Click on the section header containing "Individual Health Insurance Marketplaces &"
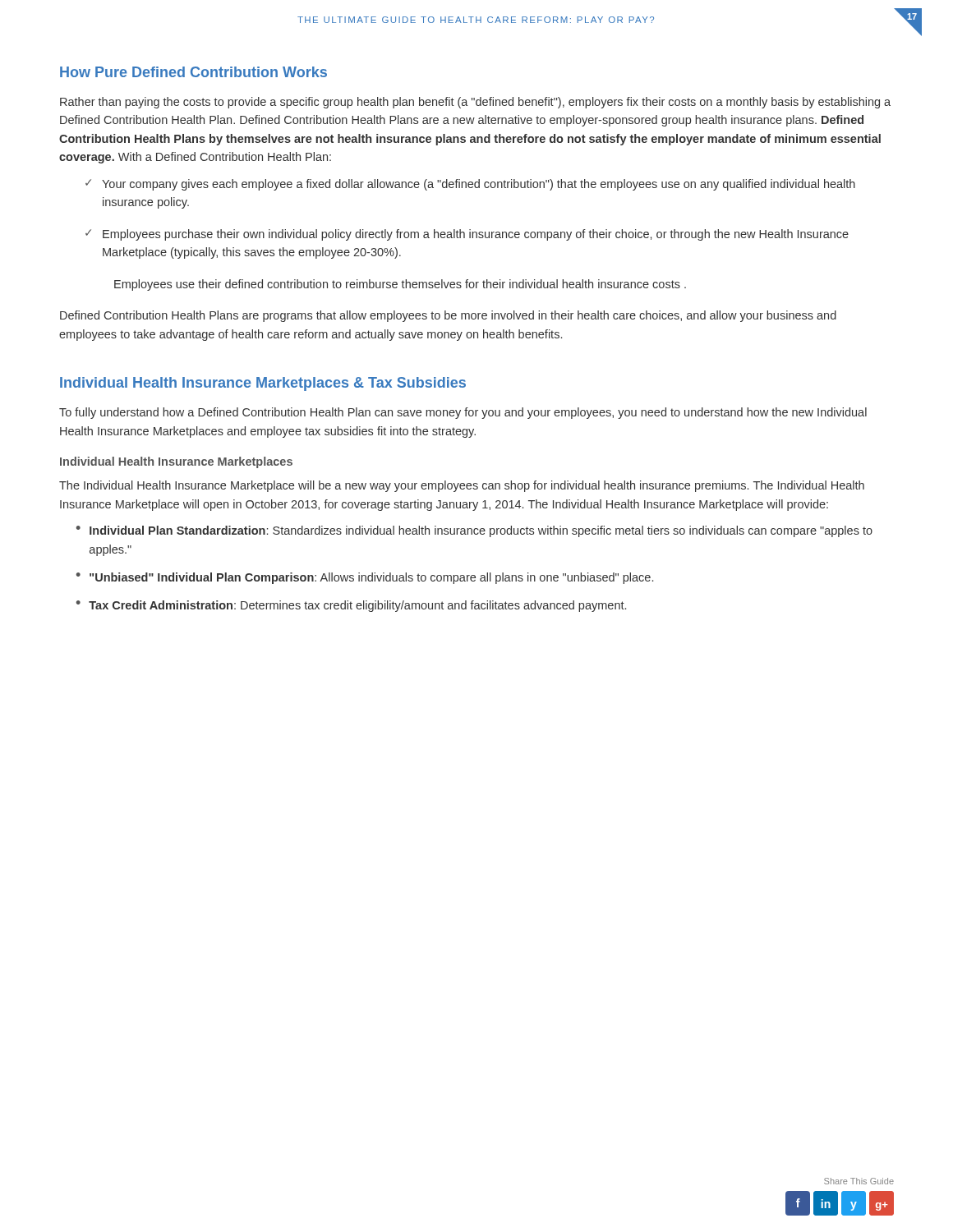This screenshot has width=953, height=1232. pyautogui.click(x=263, y=383)
